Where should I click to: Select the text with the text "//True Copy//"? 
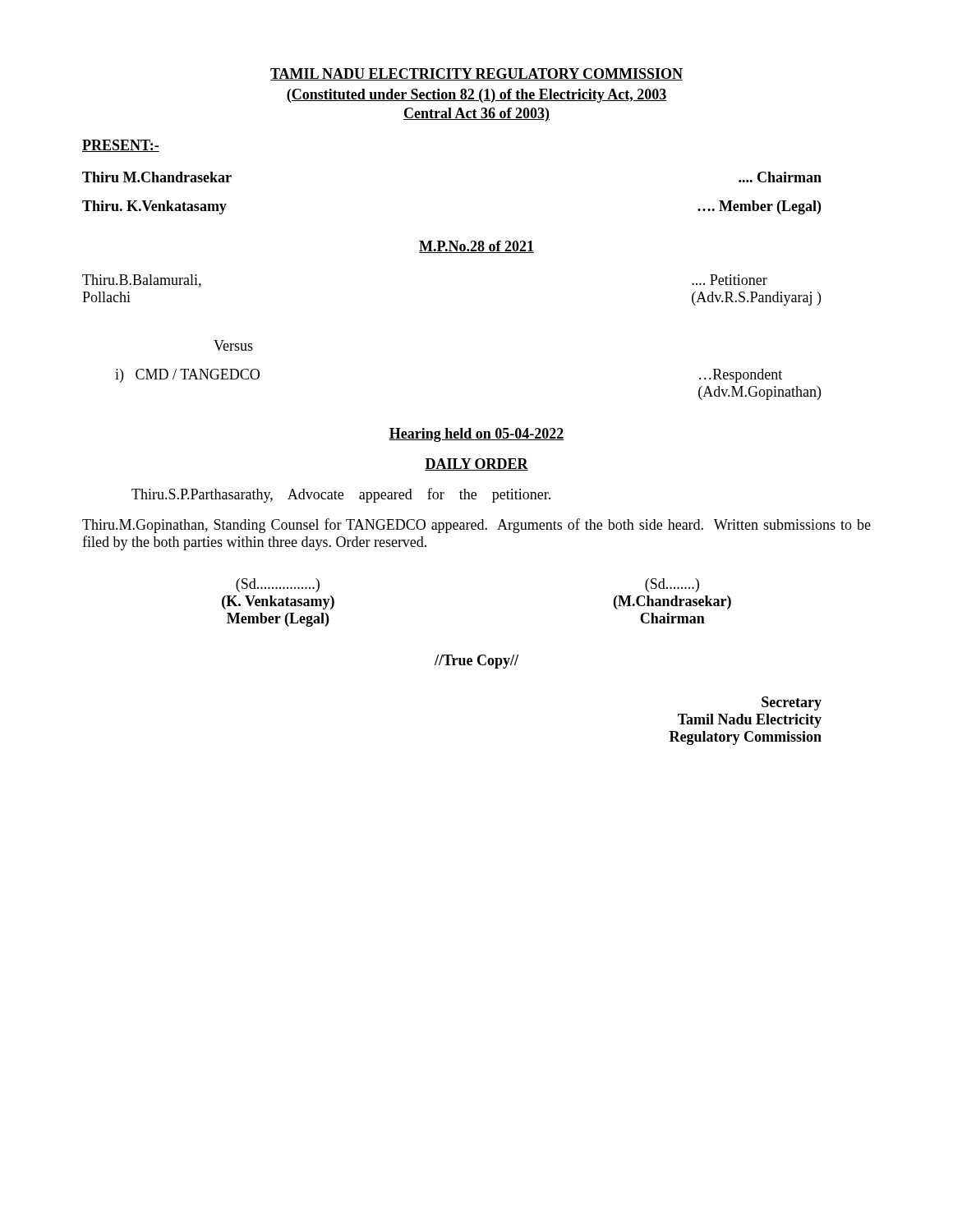(476, 660)
